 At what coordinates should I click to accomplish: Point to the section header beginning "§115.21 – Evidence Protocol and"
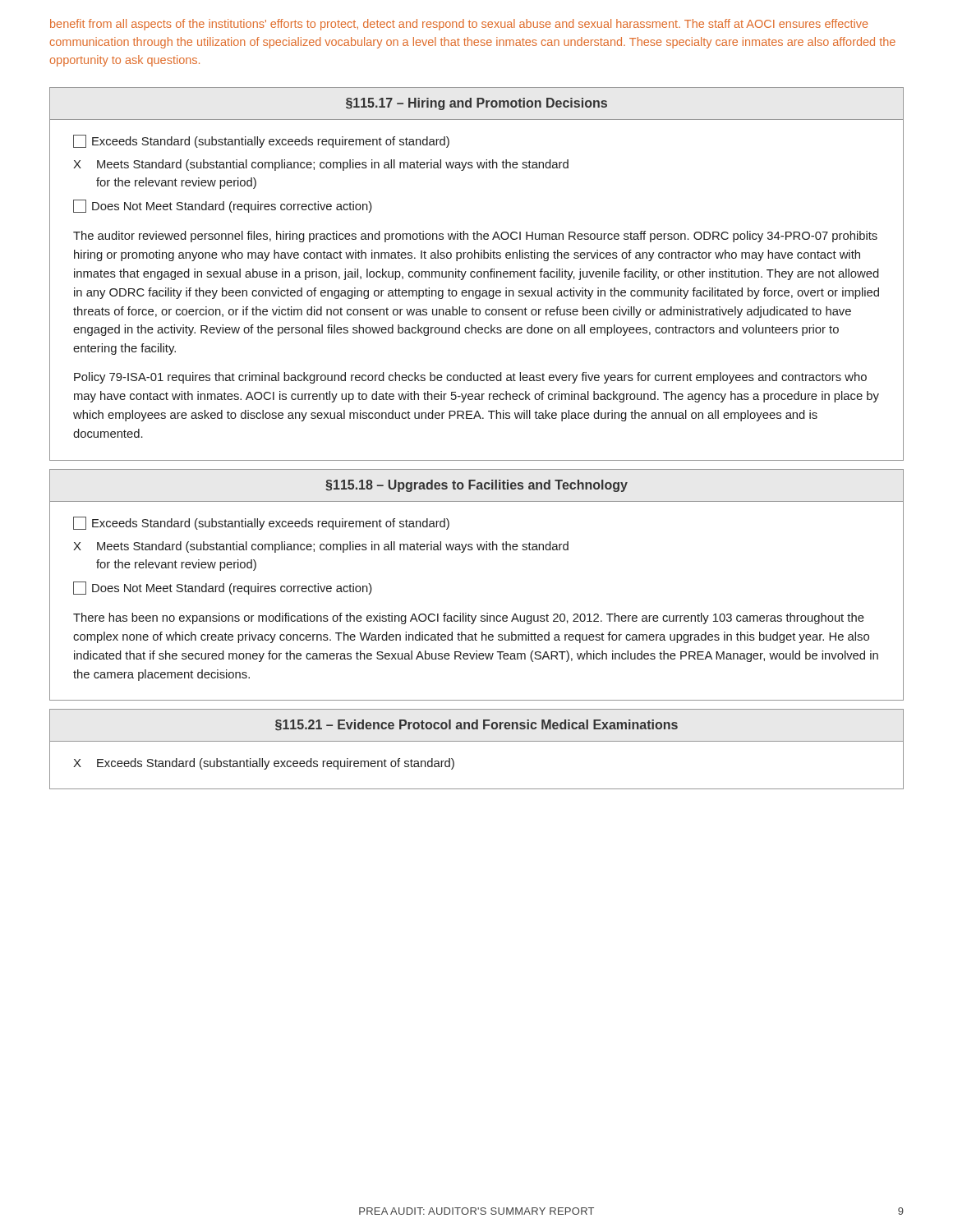pyautogui.click(x=476, y=725)
